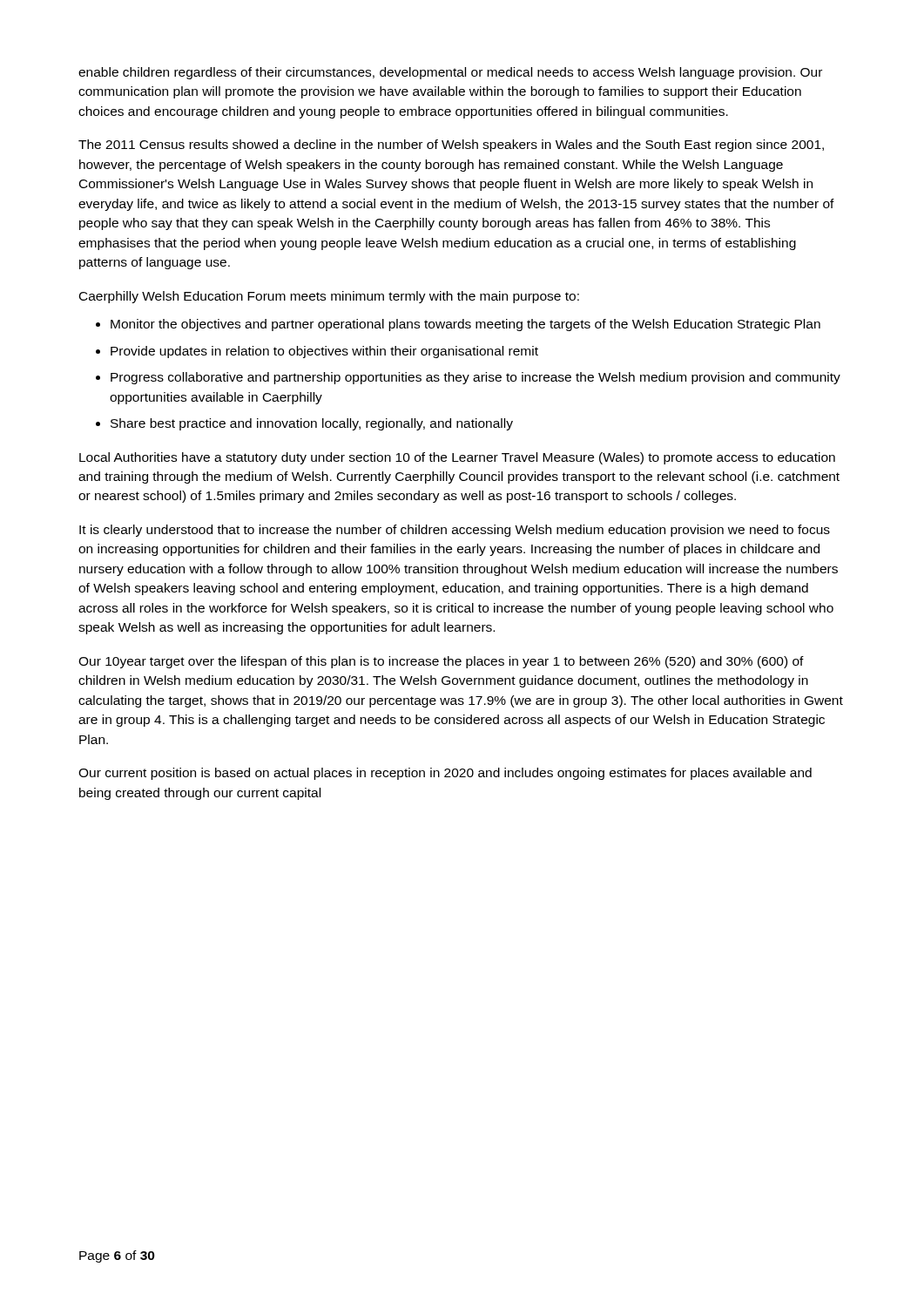Point to the block beginning "Caerphilly Welsh Education Forum meets minimum termly with"
This screenshot has height=1307, width=924.
[x=329, y=296]
